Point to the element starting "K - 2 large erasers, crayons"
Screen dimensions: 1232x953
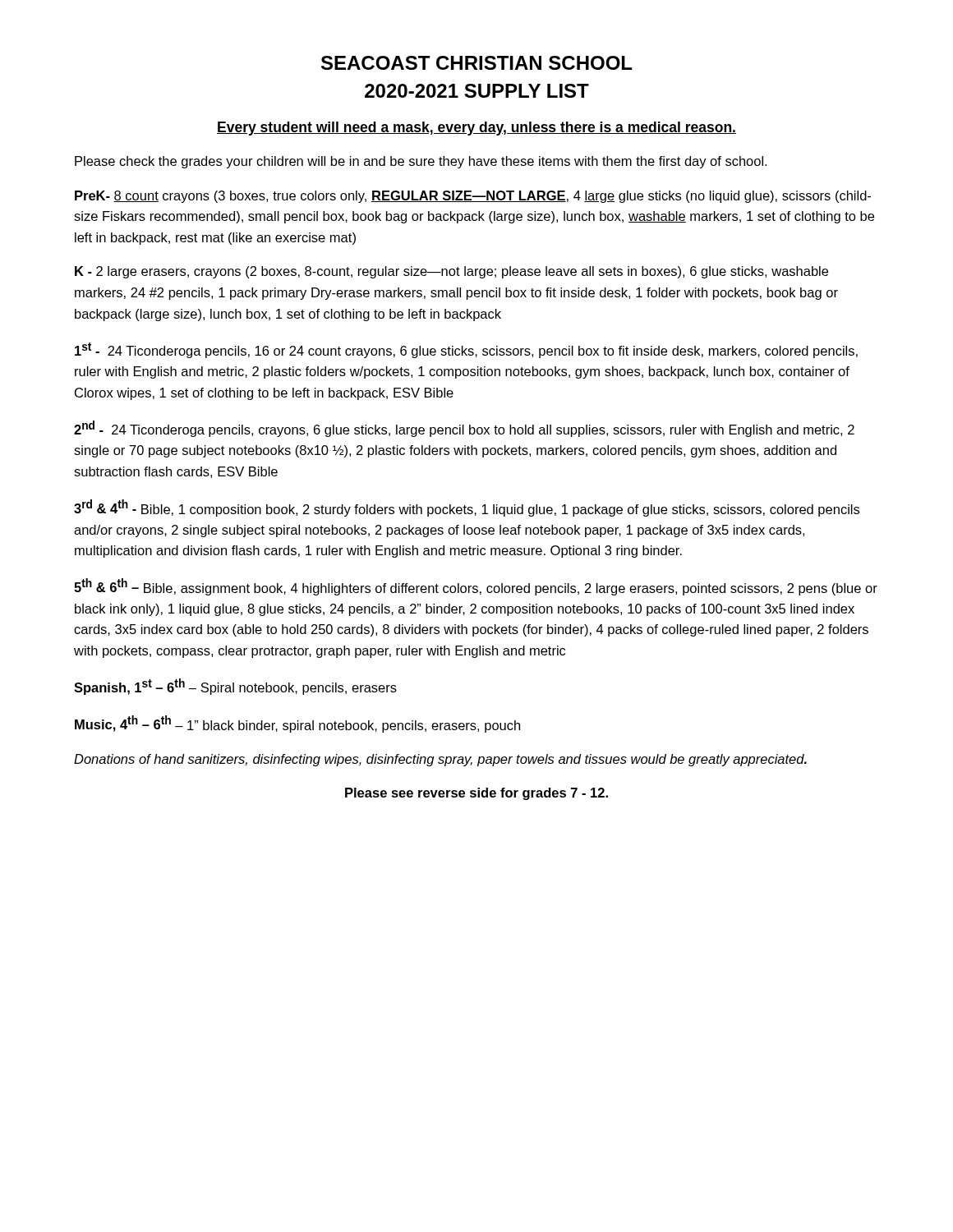pyautogui.click(x=456, y=292)
